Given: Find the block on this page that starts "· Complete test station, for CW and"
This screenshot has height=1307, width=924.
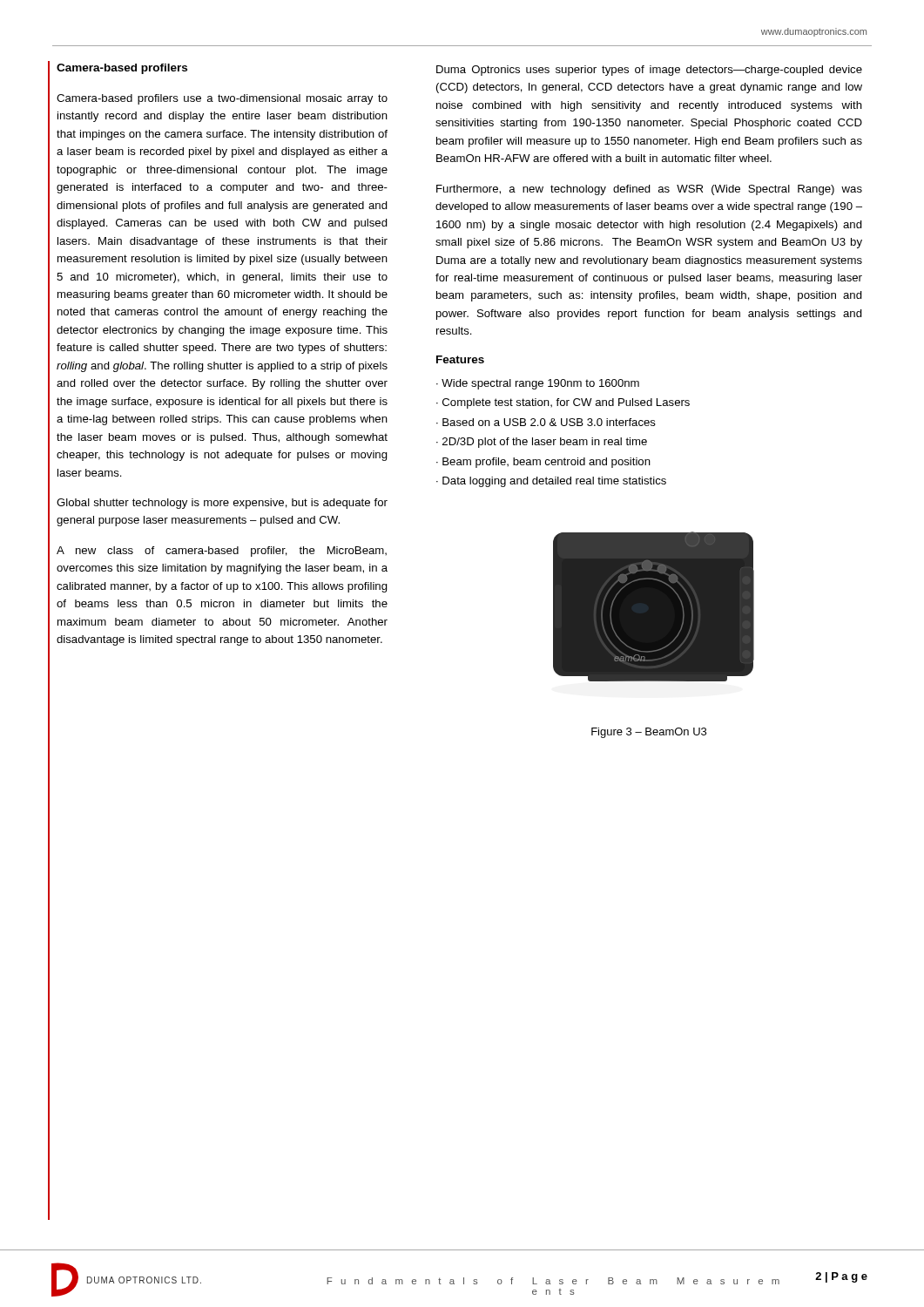Looking at the screenshot, I should click(563, 402).
